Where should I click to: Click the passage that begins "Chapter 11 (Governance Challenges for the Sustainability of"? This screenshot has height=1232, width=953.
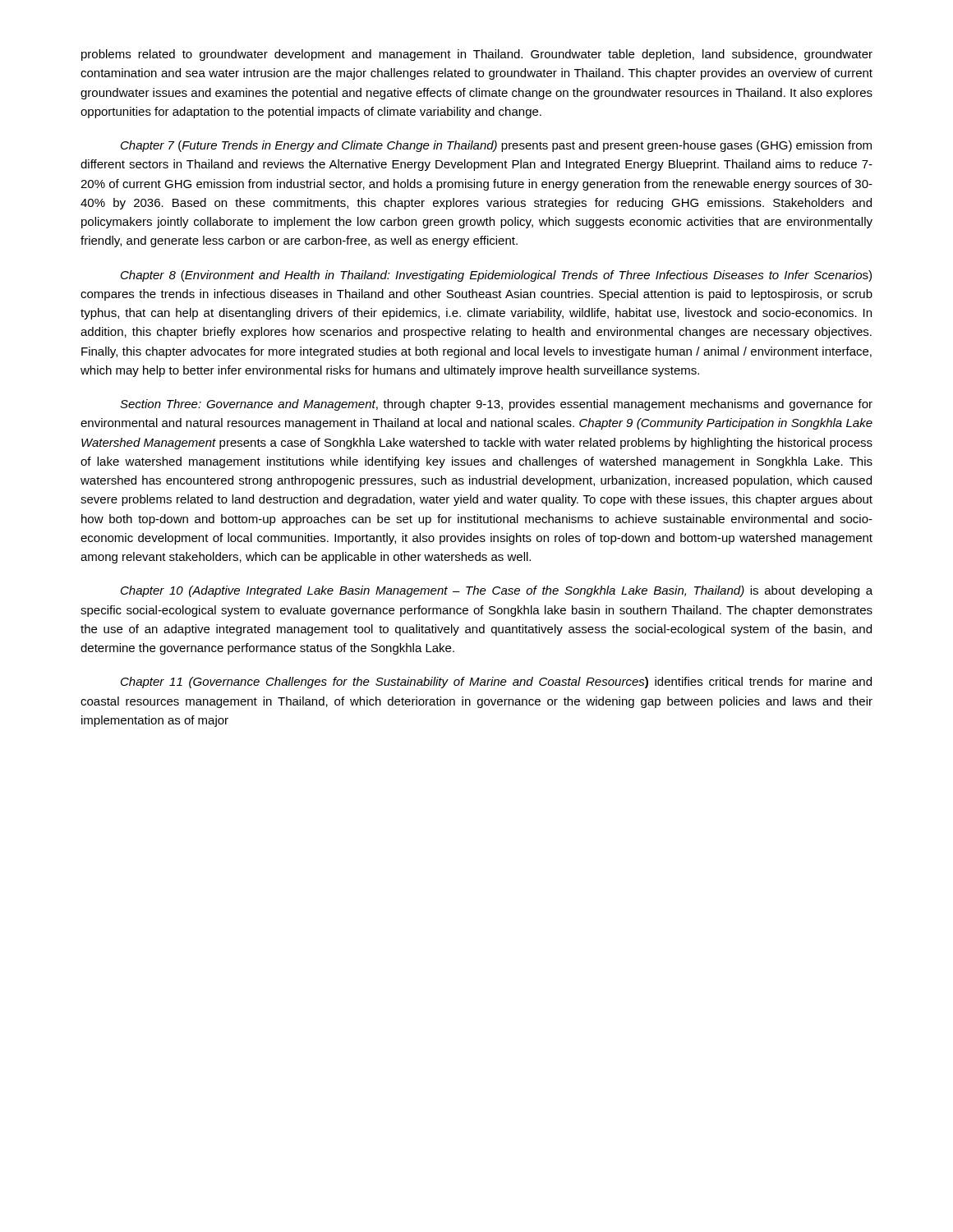[476, 701]
